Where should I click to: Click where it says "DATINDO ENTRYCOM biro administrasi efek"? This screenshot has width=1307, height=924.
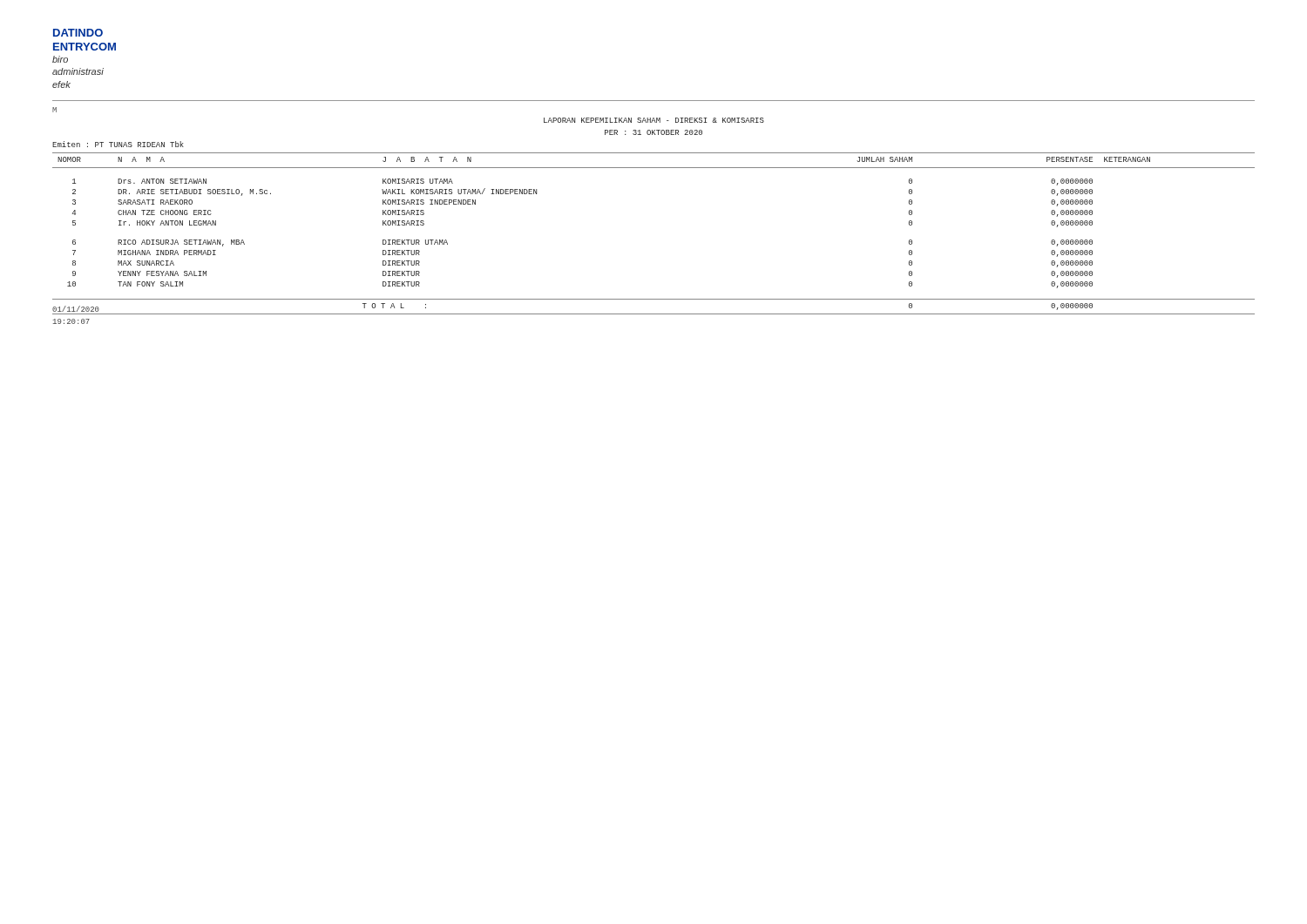coord(84,58)
